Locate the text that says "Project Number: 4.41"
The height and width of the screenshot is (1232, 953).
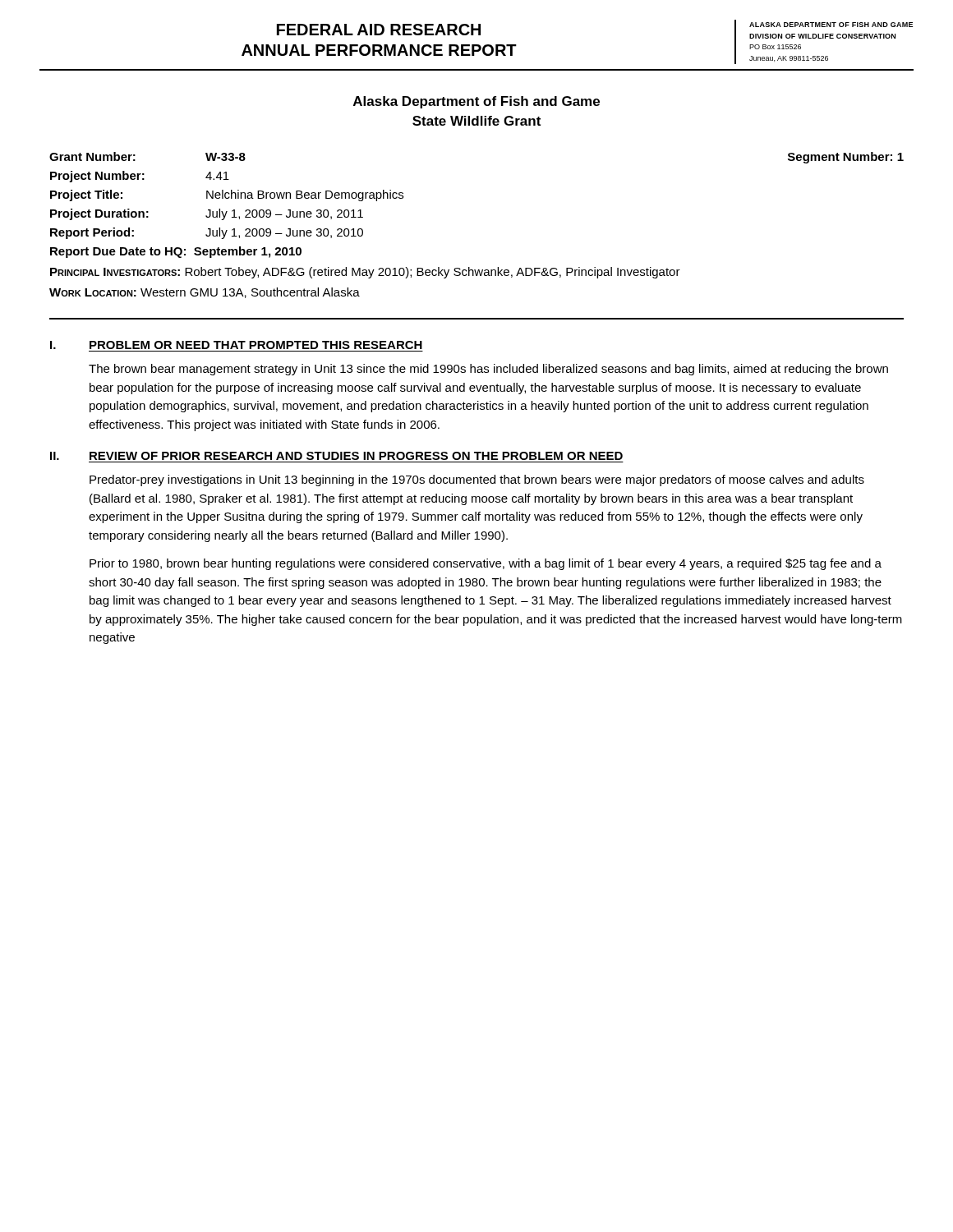(x=140, y=177)
